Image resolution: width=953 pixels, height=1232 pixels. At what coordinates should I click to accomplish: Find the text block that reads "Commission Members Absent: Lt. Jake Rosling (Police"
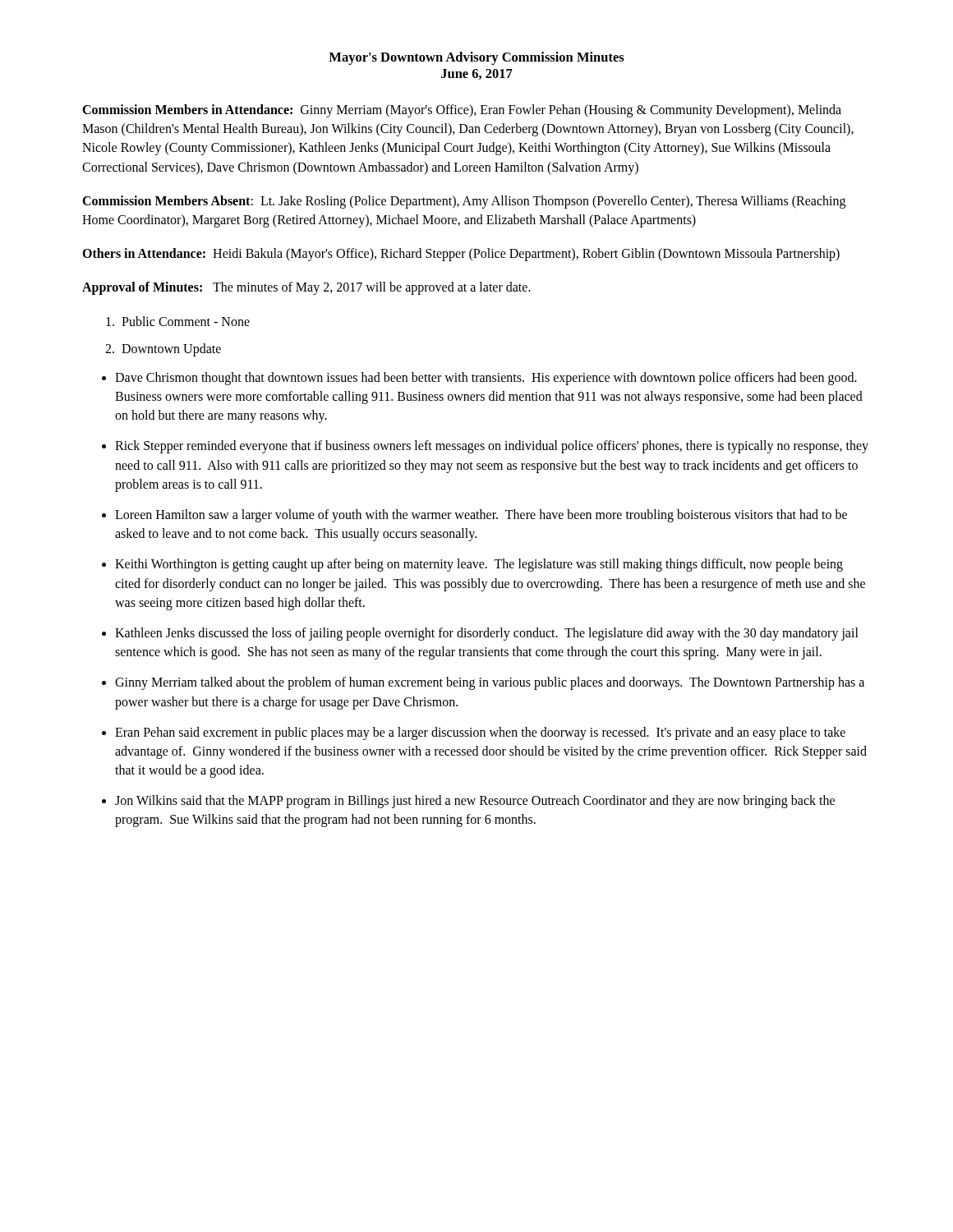pos(464,210)
